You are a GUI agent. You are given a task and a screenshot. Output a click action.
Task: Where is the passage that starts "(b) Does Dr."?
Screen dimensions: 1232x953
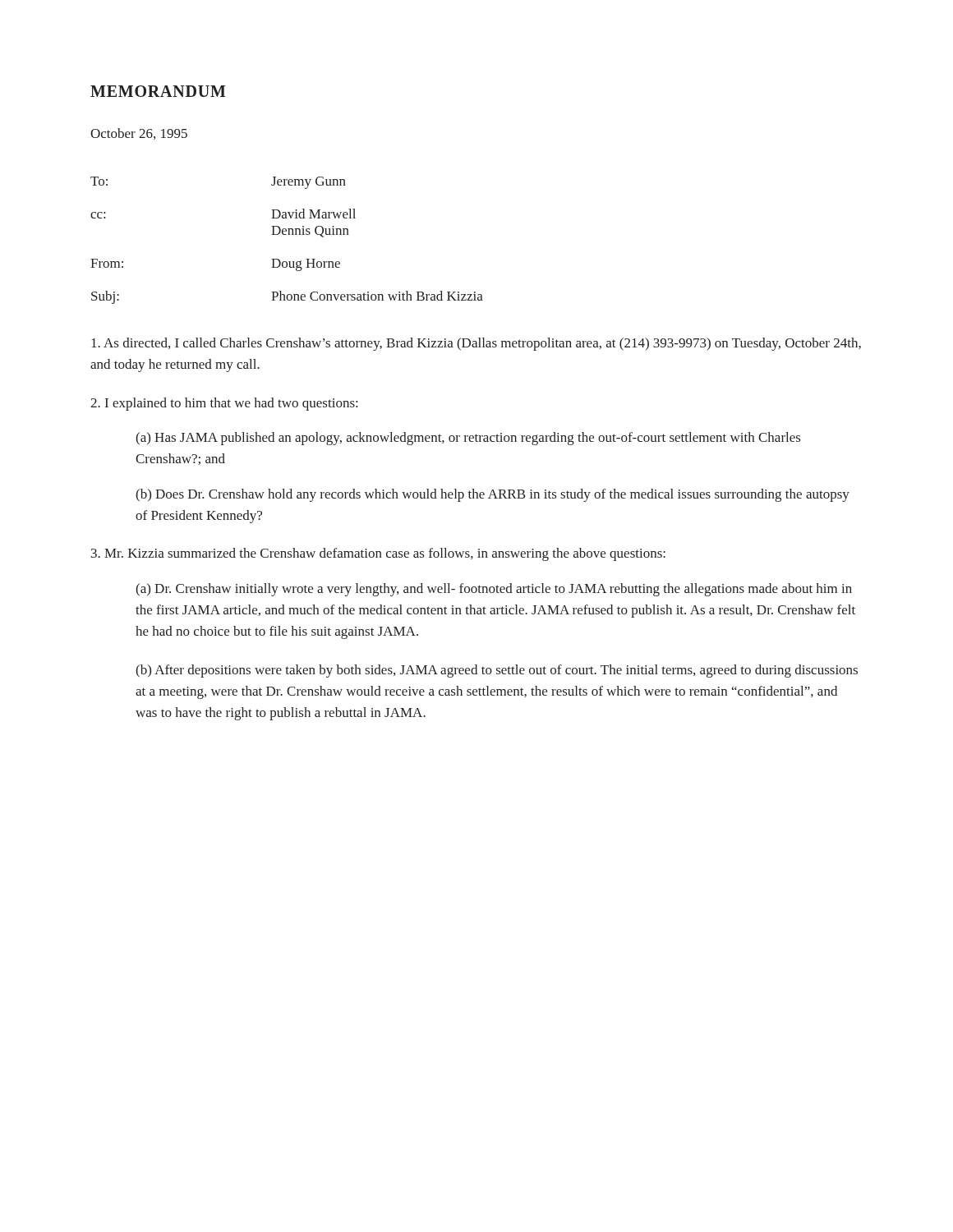(492, 505)
